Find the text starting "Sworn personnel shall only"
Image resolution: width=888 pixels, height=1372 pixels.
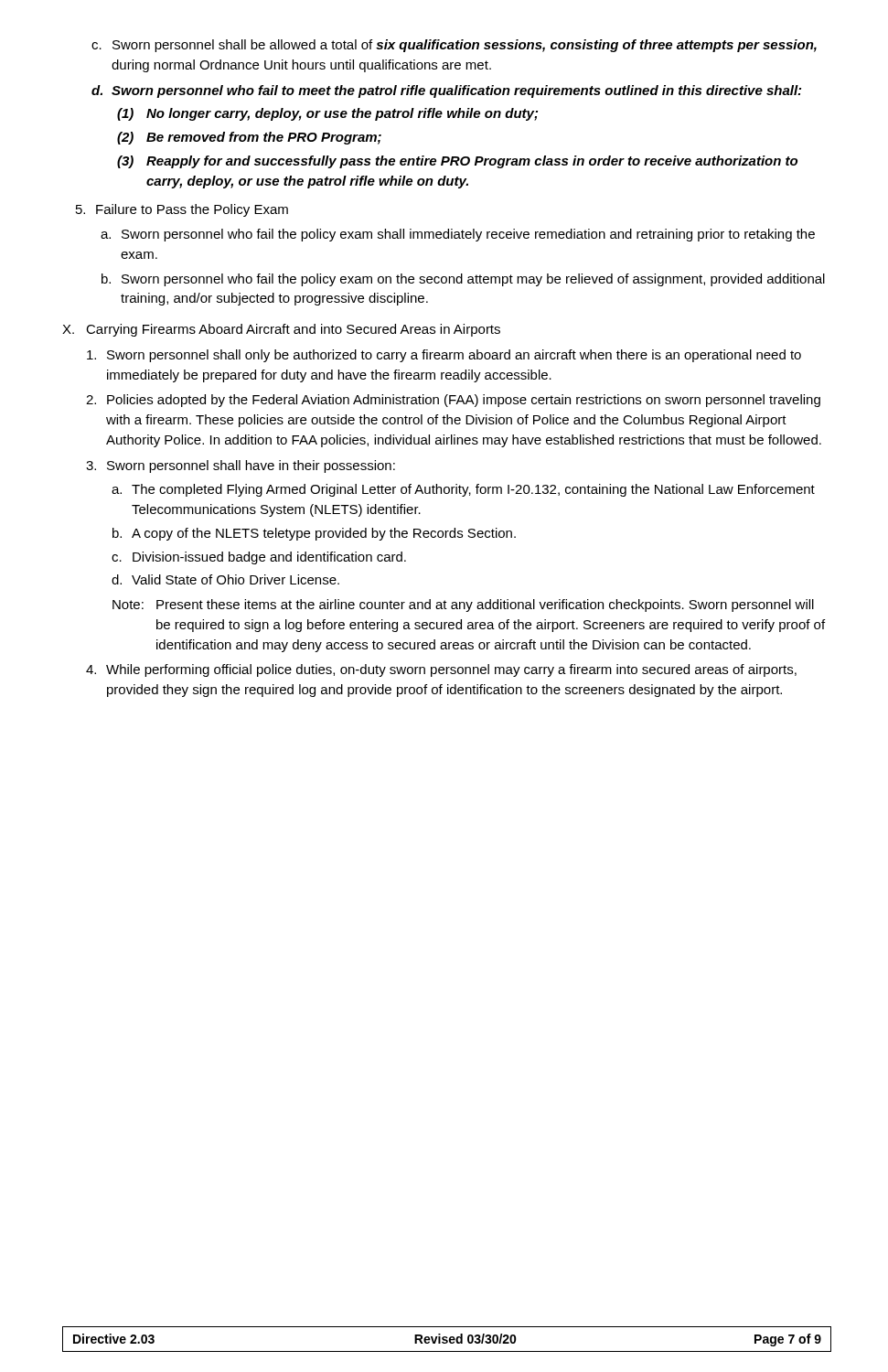[x=459, y=365]
